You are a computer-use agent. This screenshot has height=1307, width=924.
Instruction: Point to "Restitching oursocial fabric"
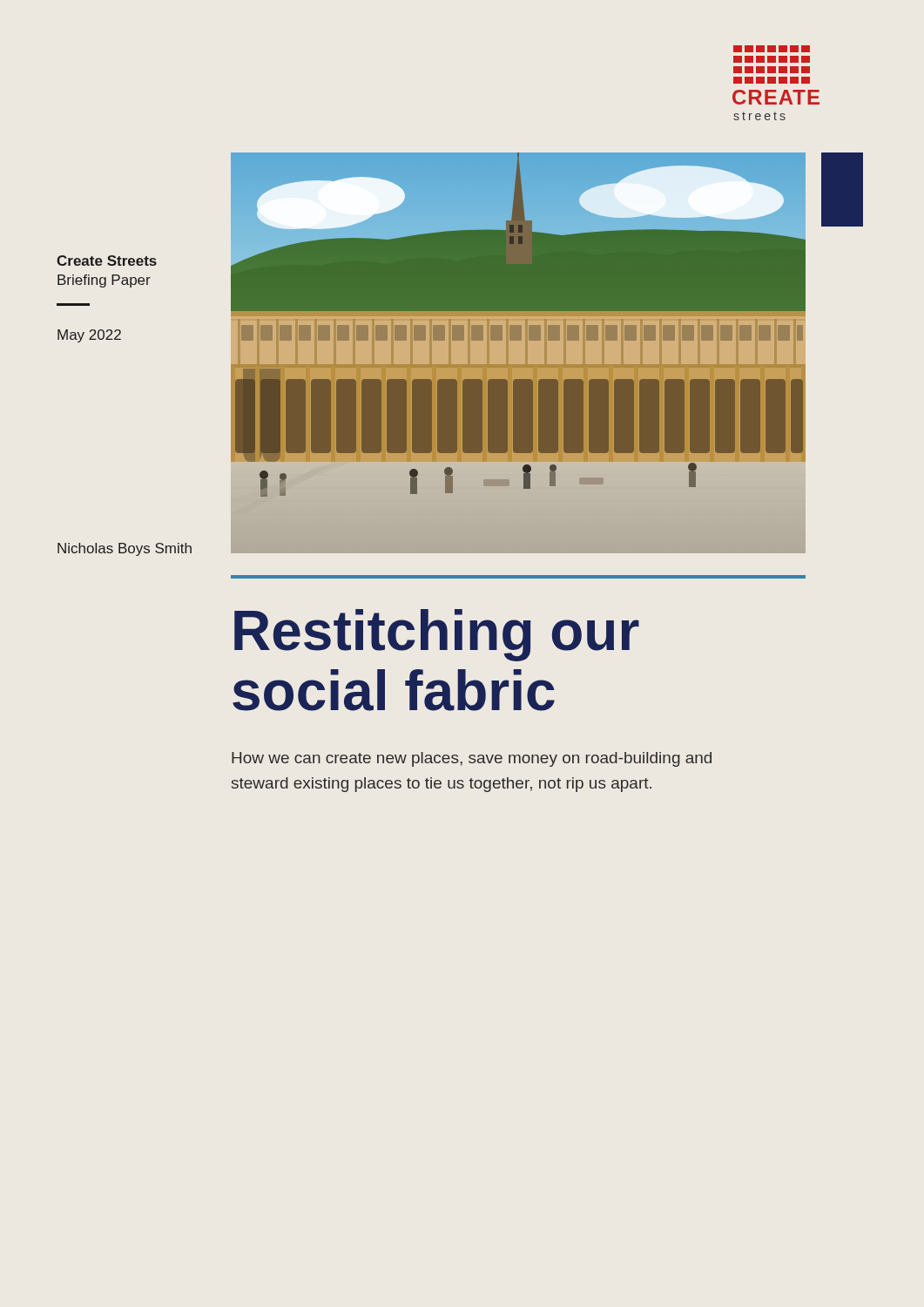[x=435, y=661]
